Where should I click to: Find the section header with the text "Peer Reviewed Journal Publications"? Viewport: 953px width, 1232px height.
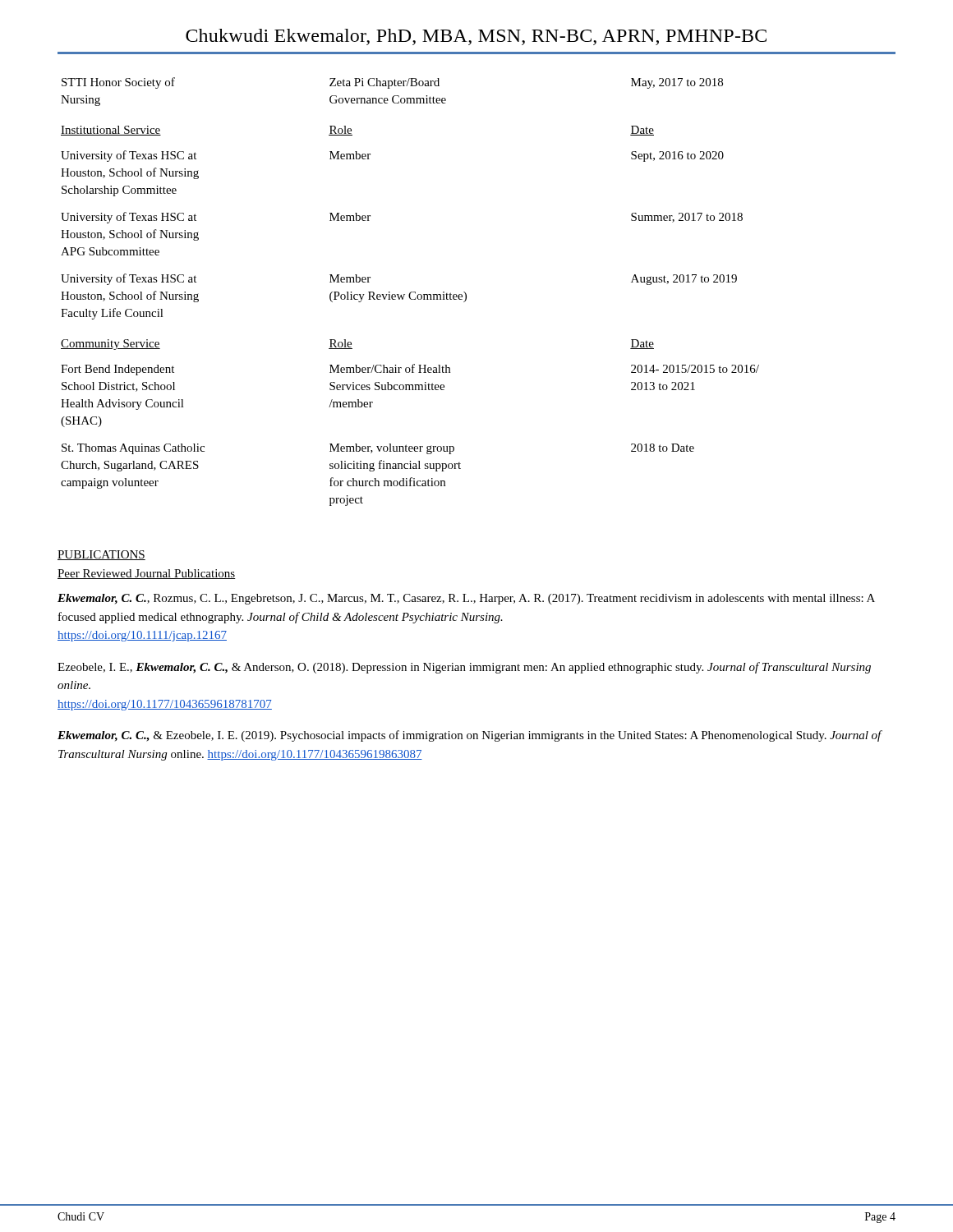146,574
